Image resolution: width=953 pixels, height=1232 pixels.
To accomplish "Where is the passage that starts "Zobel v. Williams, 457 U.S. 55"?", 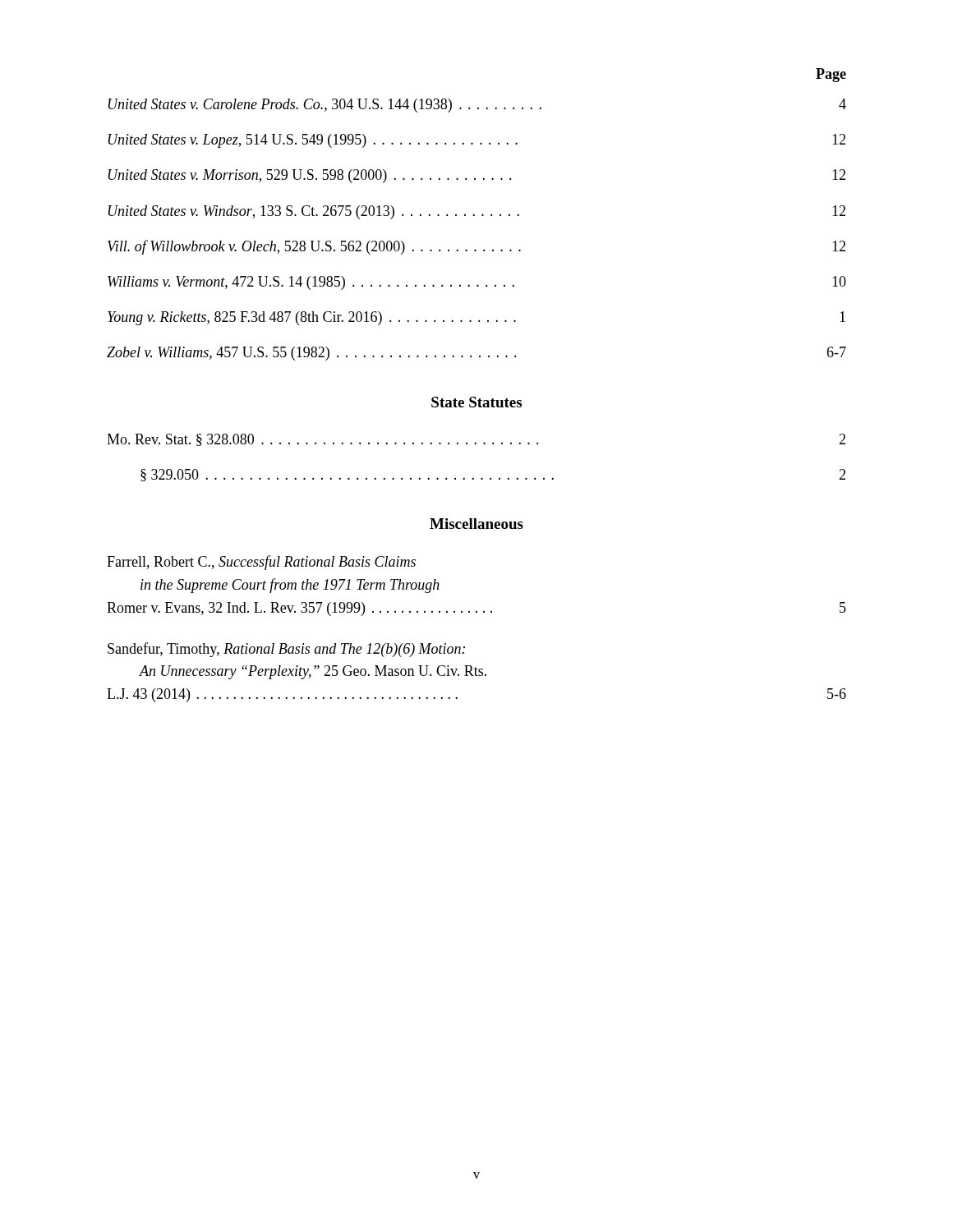I will pyautogui.click(x=476, y=353).
